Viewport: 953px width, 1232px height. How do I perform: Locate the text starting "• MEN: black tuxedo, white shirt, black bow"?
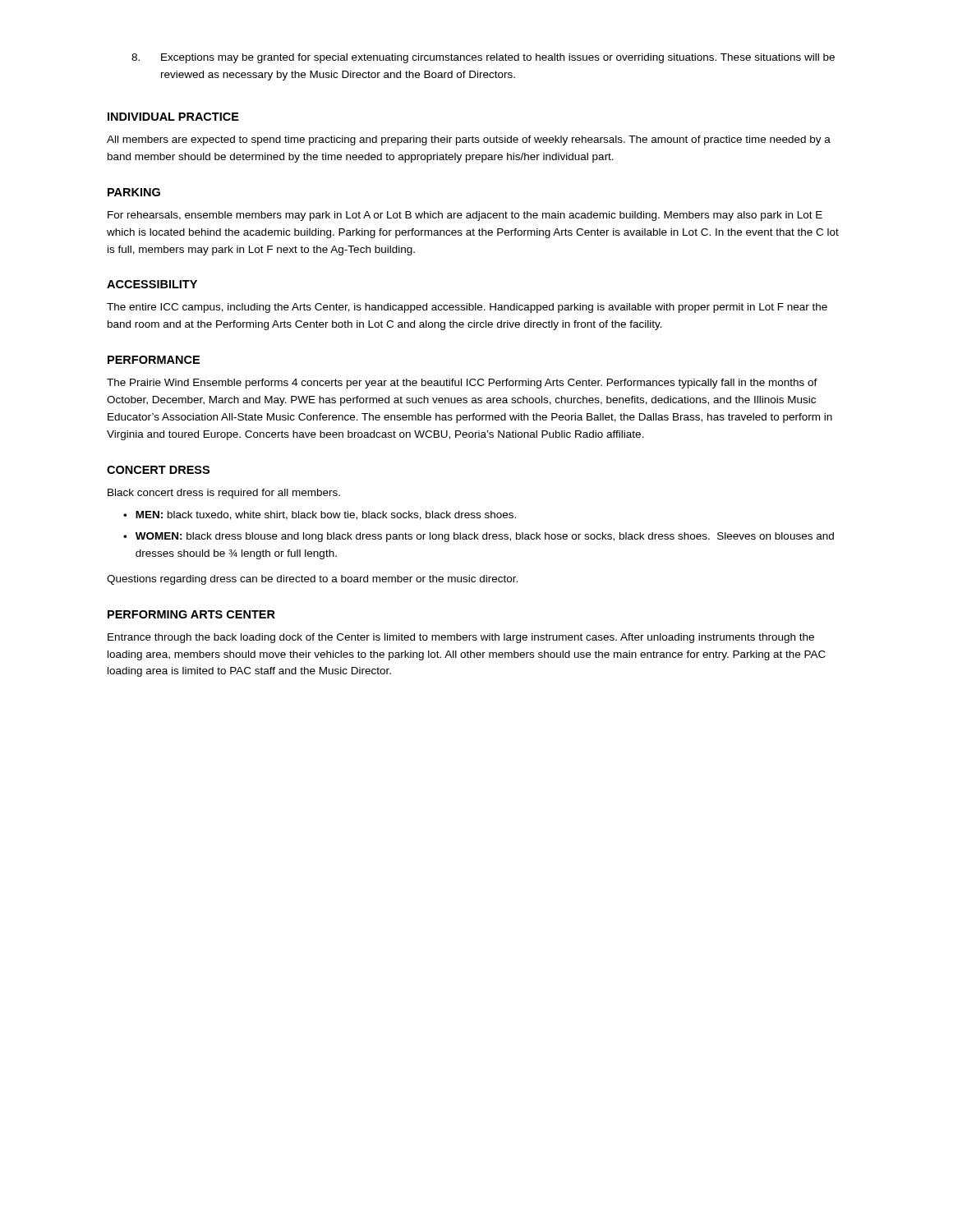[x=485, y=516]
